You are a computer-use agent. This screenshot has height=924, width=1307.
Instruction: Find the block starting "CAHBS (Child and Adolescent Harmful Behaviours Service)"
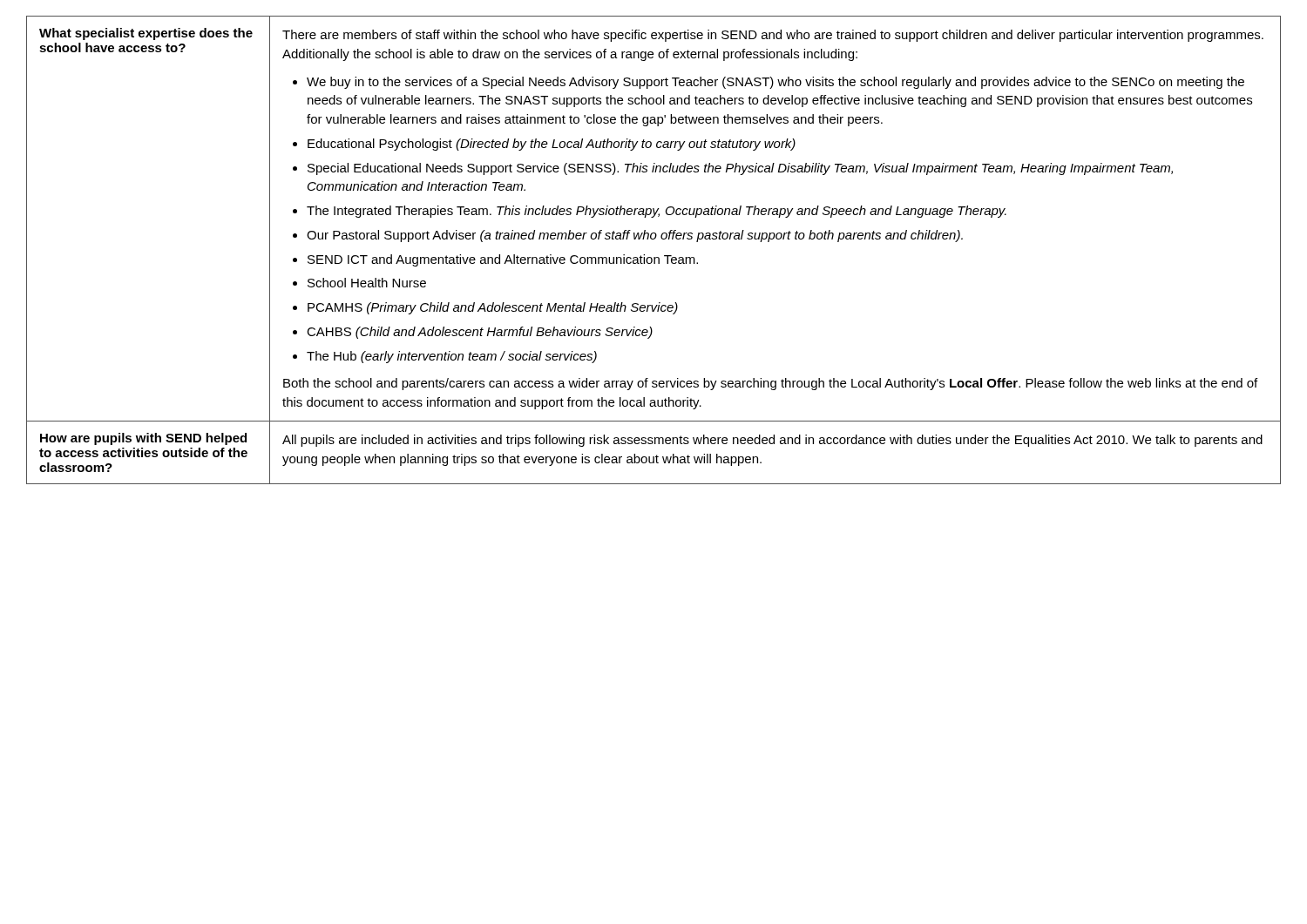tap(480, 331)
